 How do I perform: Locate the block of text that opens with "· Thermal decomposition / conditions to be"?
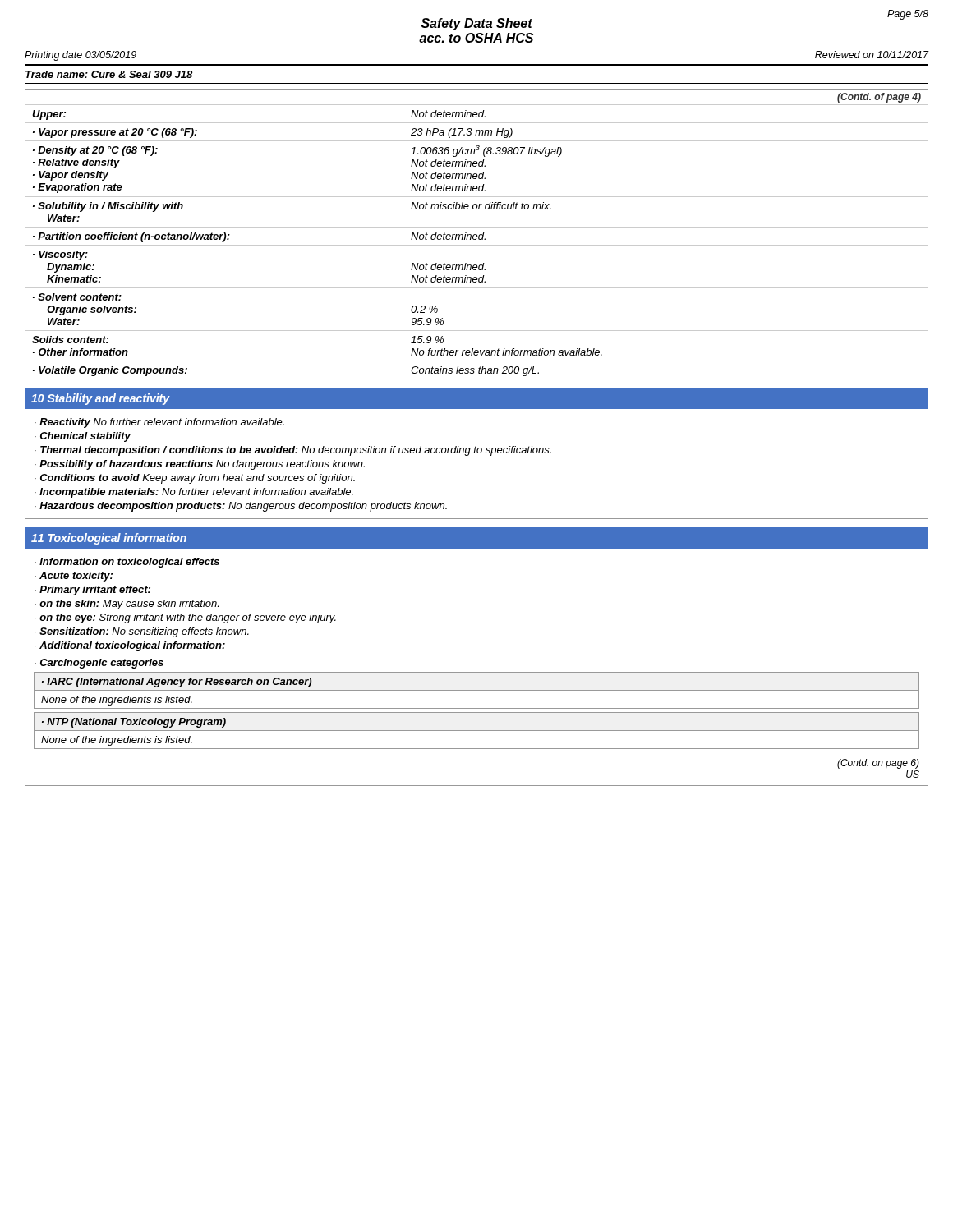coord(293,450)
